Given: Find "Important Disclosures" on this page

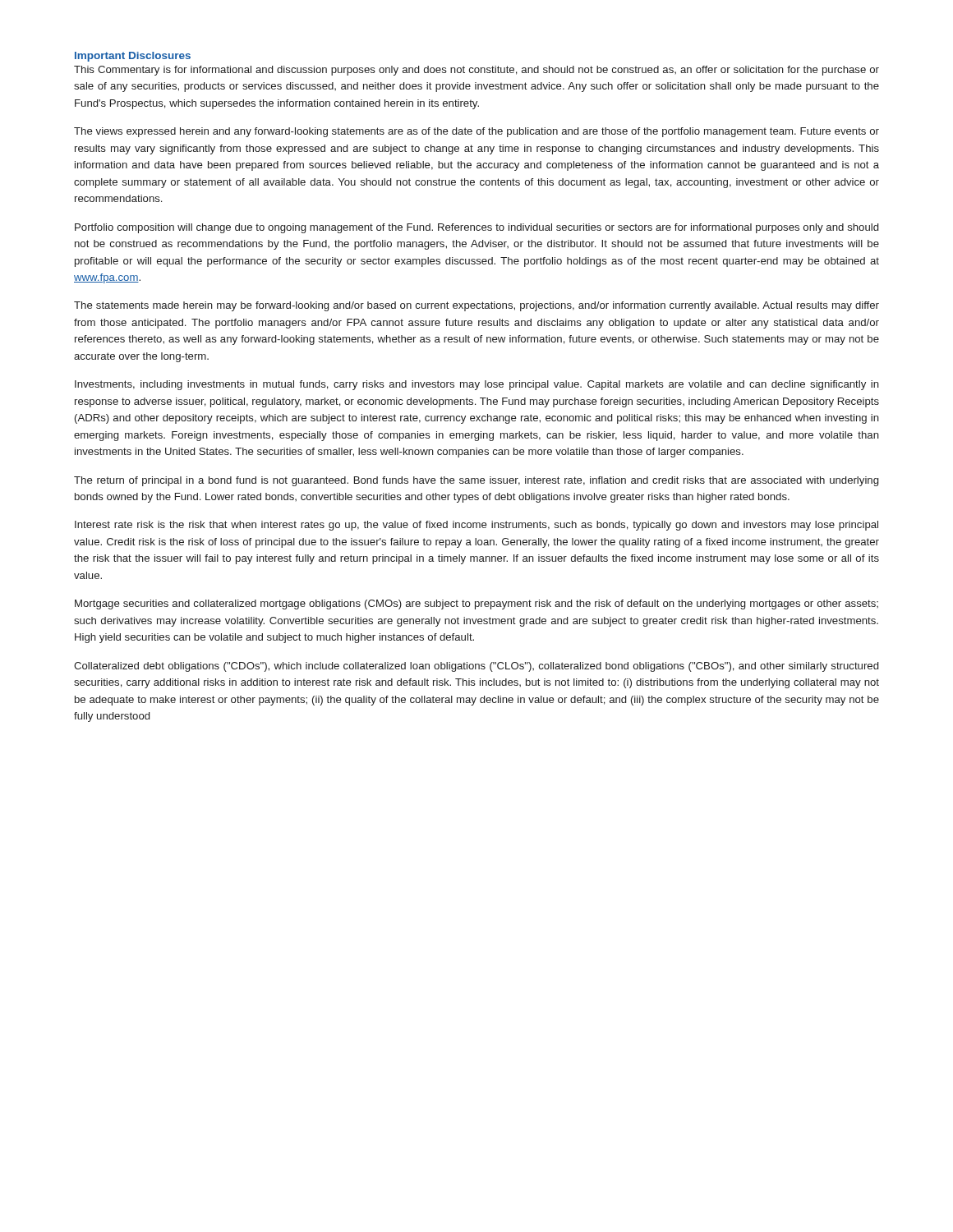Looking at the screenshot, I should tap(133, 55).
